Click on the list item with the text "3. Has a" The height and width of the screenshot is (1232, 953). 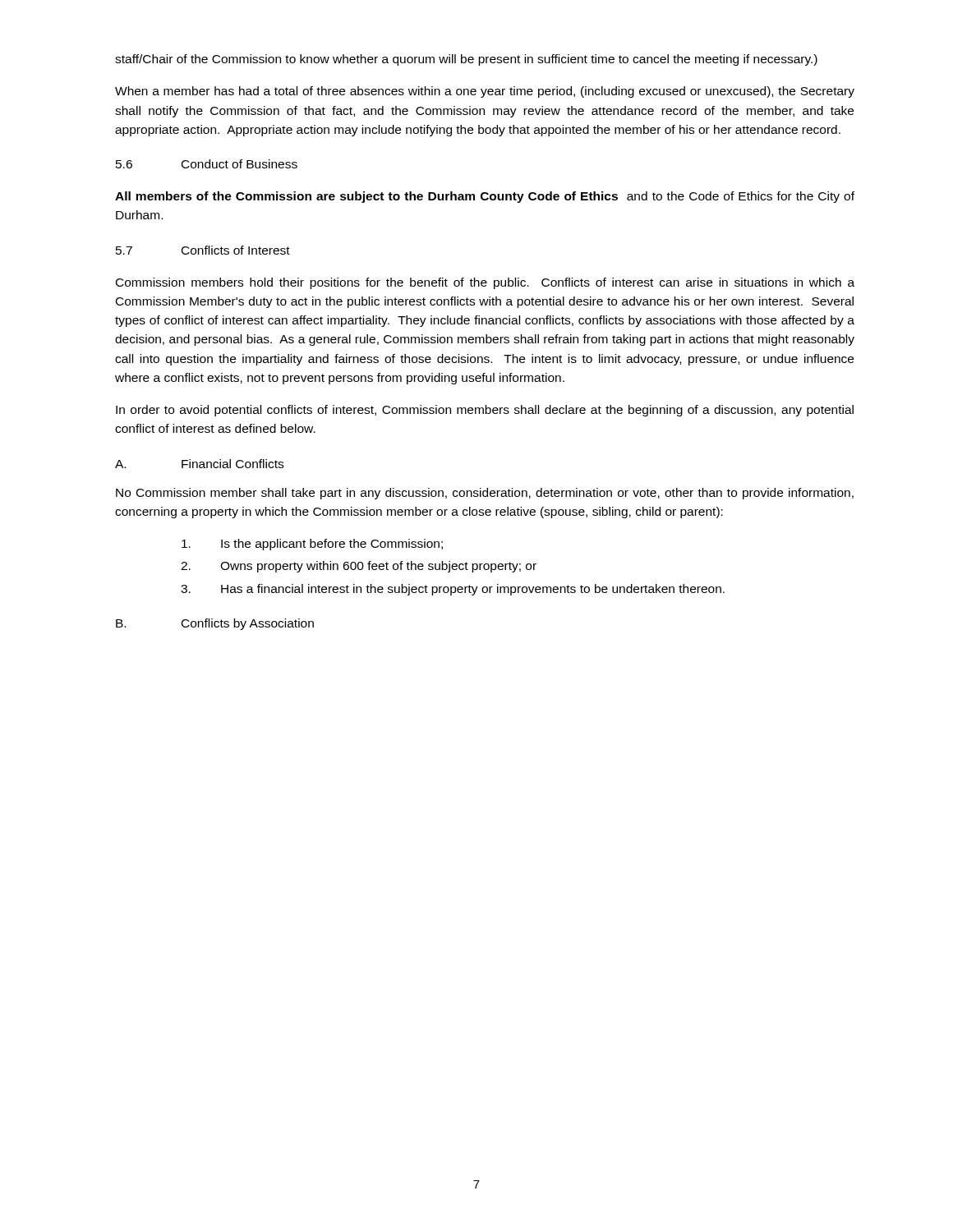pyautogui.click(x=518, y=588)
